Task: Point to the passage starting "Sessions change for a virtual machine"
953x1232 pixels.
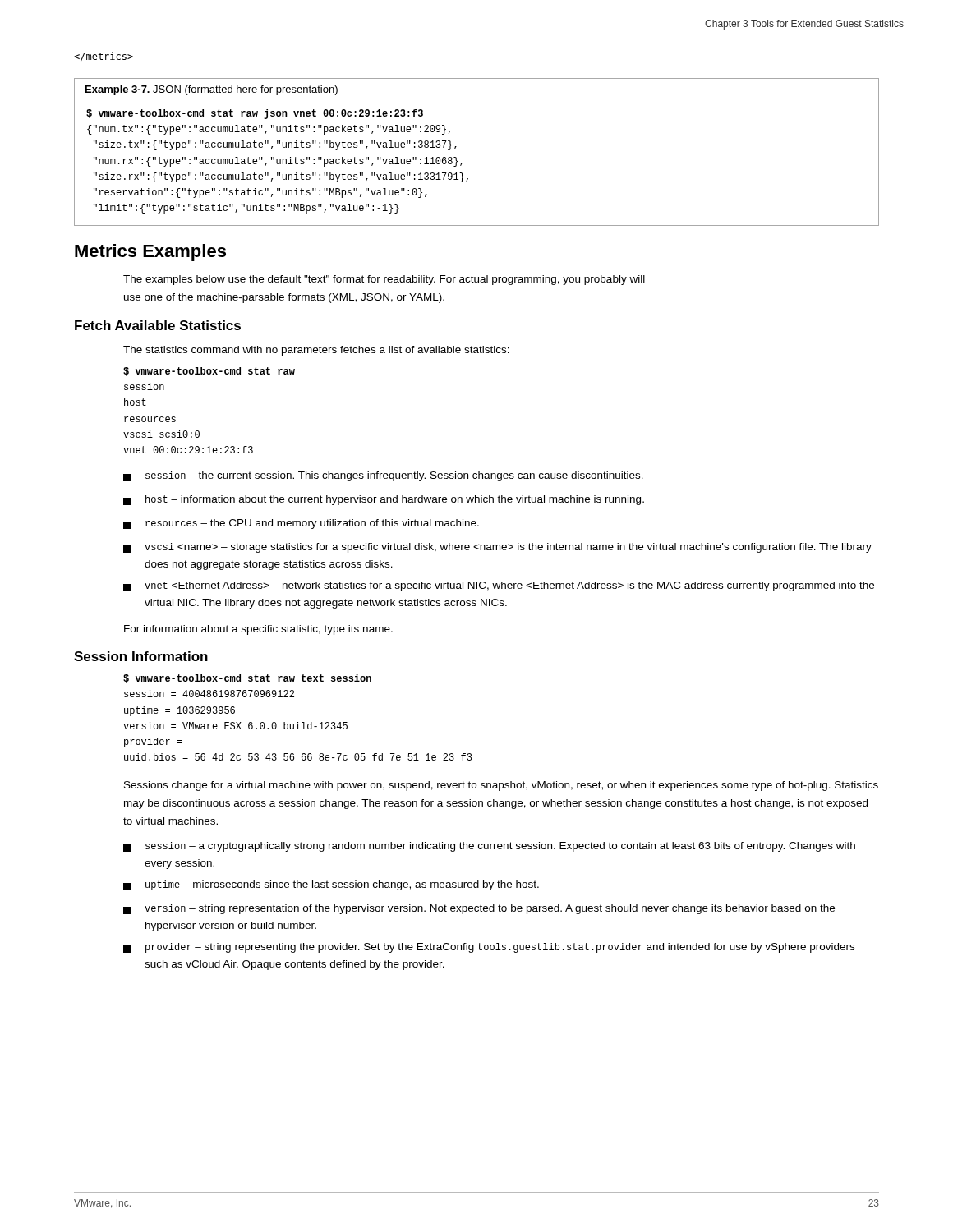Action: point(501,803)
